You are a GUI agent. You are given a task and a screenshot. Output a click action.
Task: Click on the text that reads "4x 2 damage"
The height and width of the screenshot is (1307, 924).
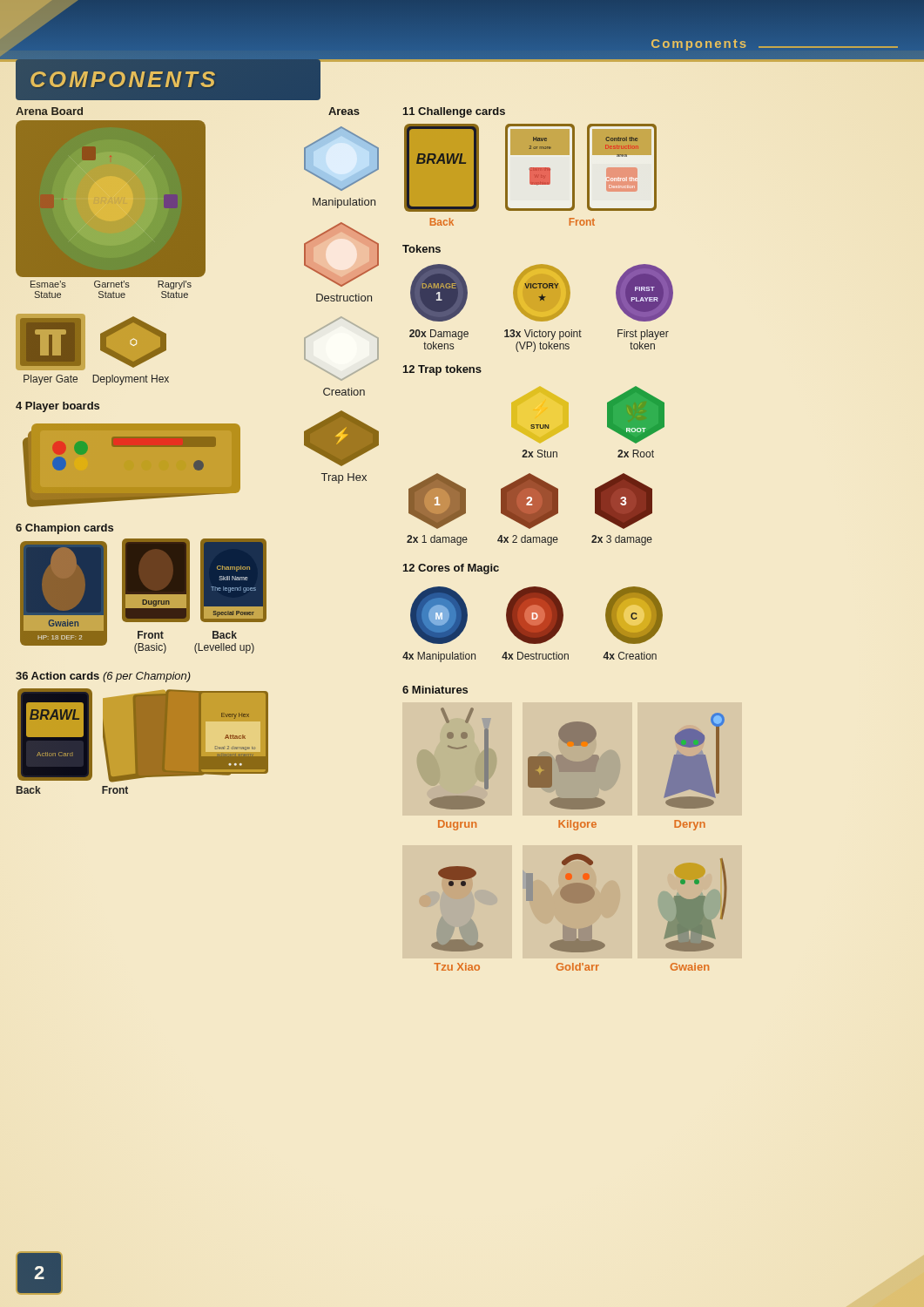tap(528, 539)
